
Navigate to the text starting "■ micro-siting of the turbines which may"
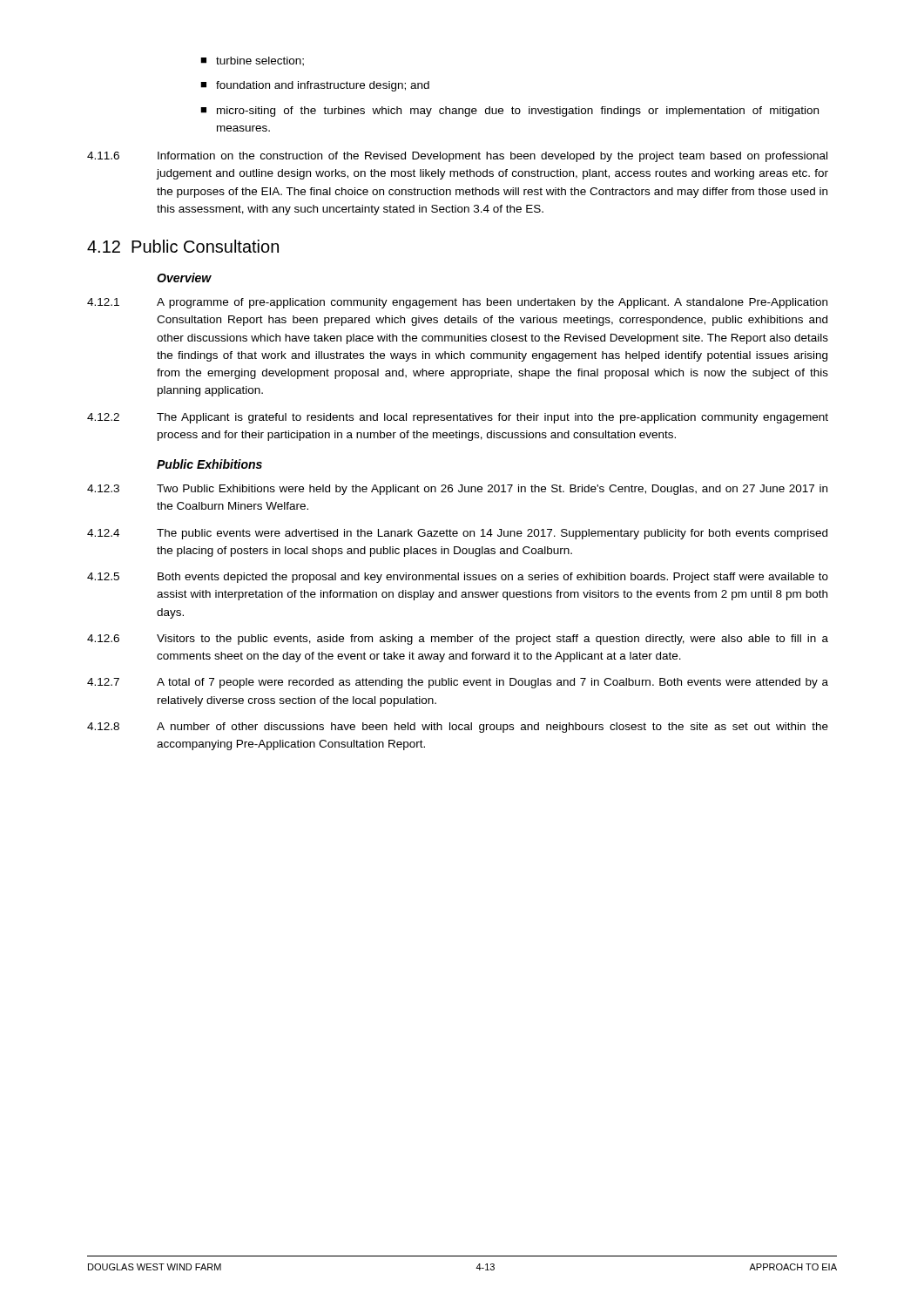click(x=510, y=119)
